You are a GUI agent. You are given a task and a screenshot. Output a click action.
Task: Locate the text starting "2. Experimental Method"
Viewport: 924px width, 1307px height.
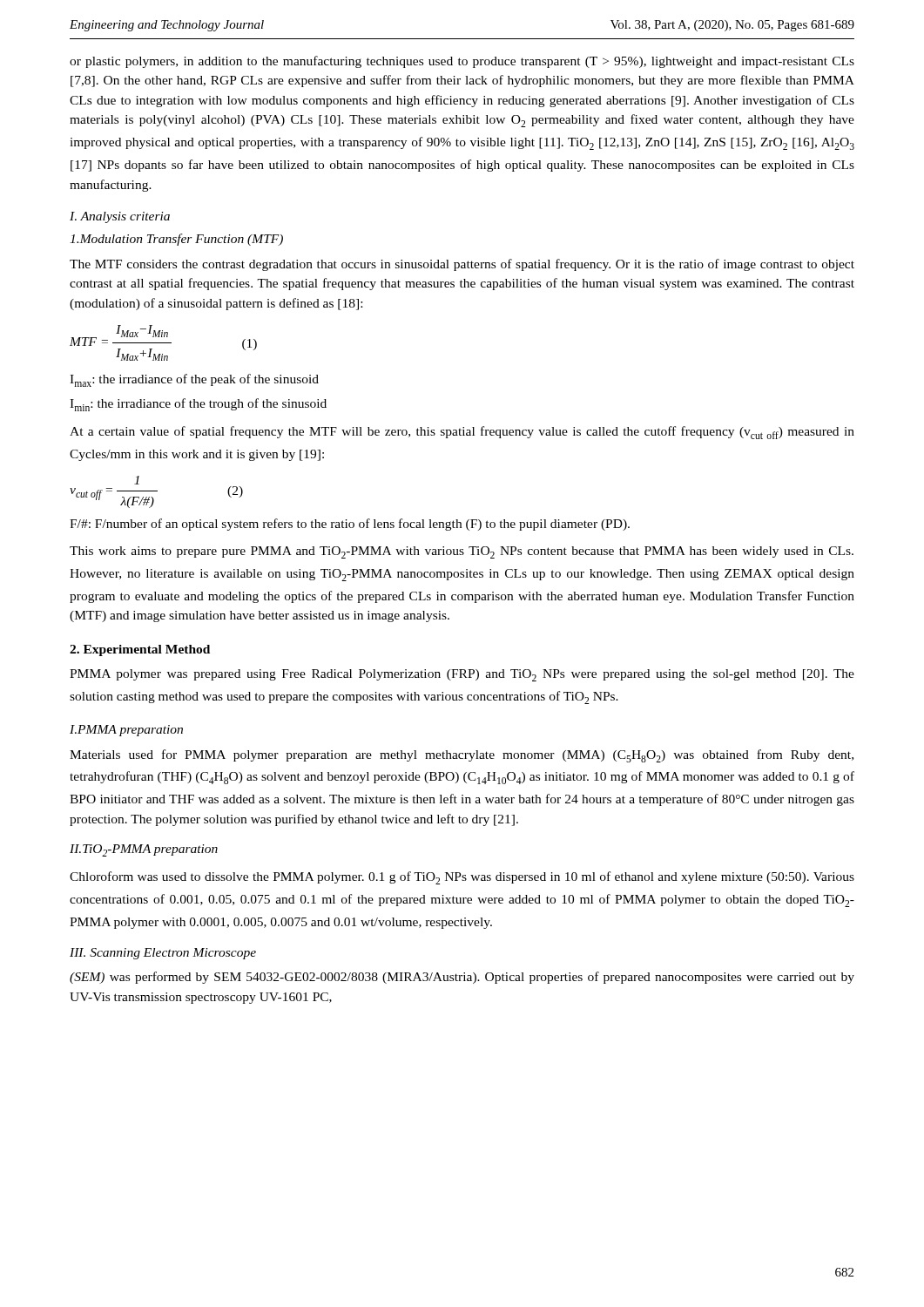(x=140, y=648)
